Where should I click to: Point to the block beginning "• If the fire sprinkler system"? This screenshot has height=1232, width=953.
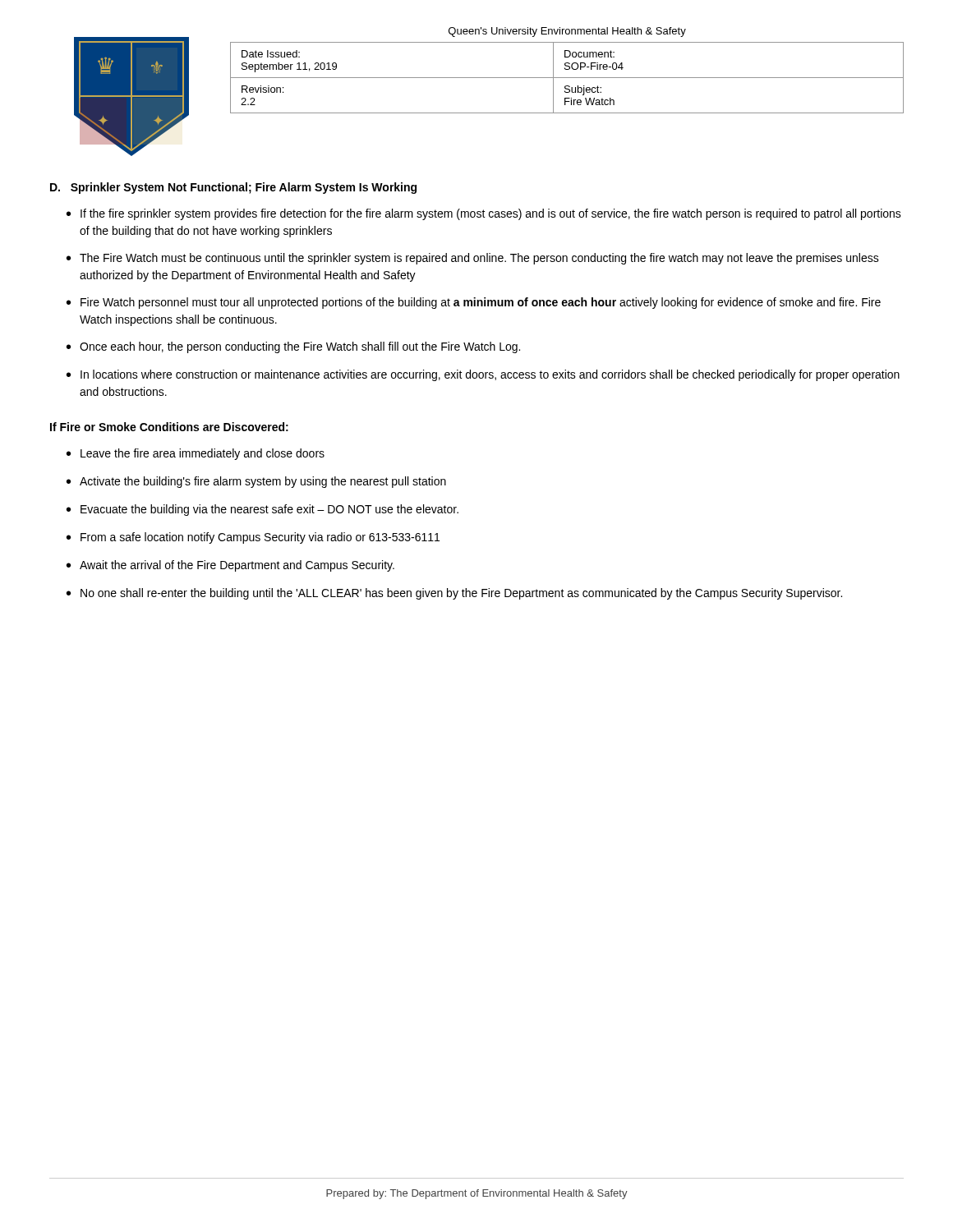point(485,223)
